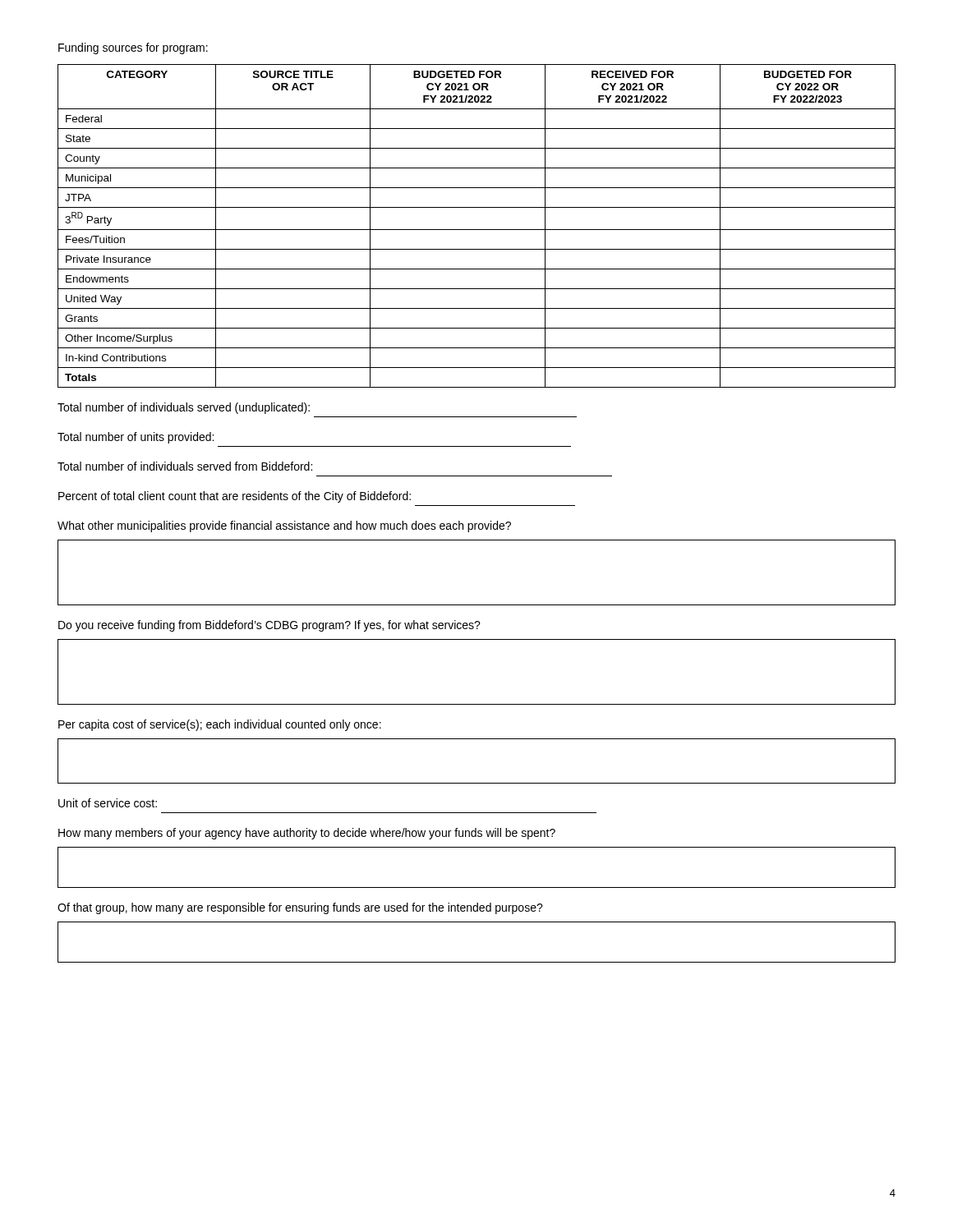Point to the block beginning "Do you receive funding from Biddeford’s CDBG"
This screenshot has height=1232, width=953.
(x=269, y=625)
